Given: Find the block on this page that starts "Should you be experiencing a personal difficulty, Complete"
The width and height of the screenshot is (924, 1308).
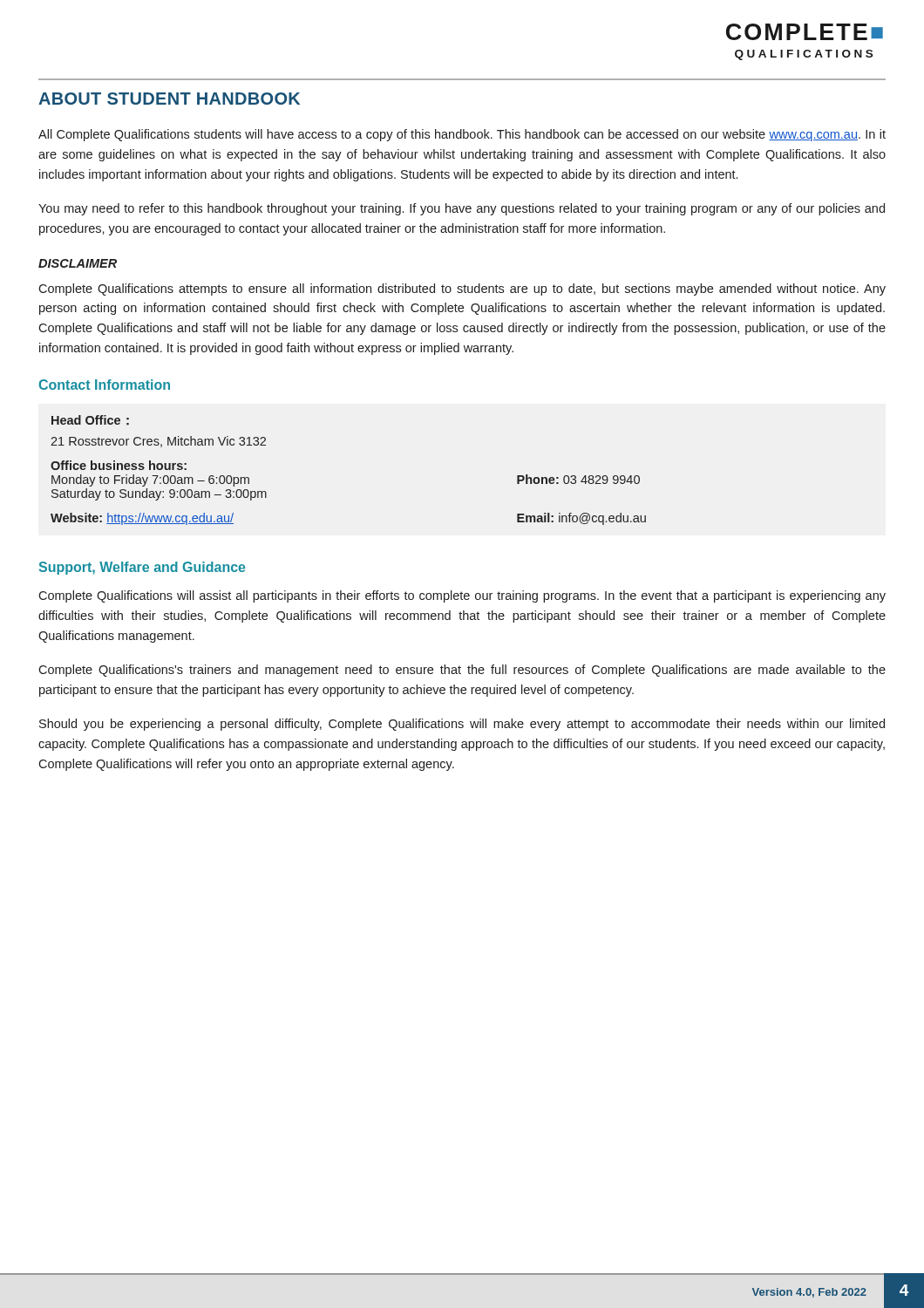Looking at the screenshot, I should click(x=462, y=743).
